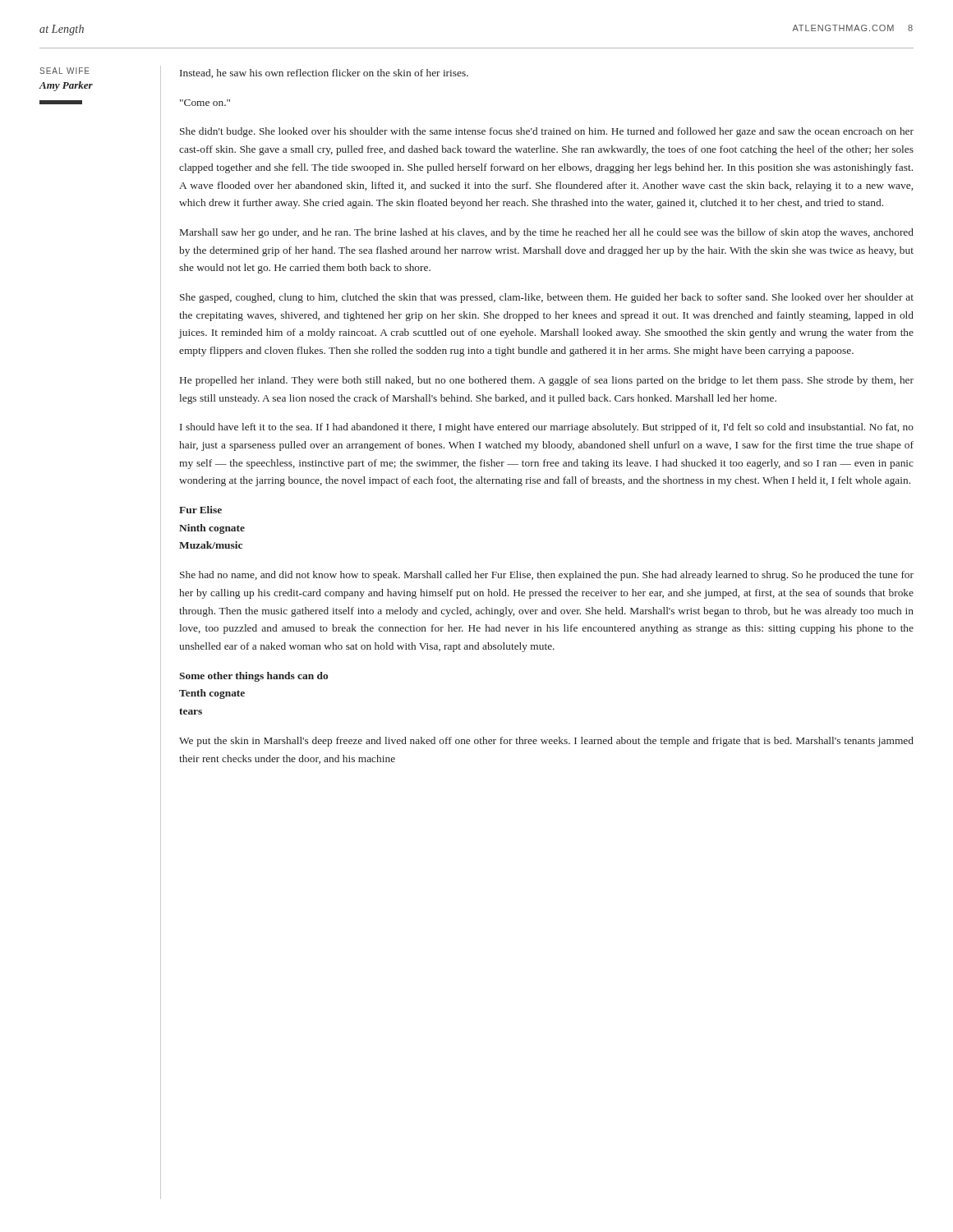Point to ""Come on.""

pyautogui.click(x=205, y=102)
